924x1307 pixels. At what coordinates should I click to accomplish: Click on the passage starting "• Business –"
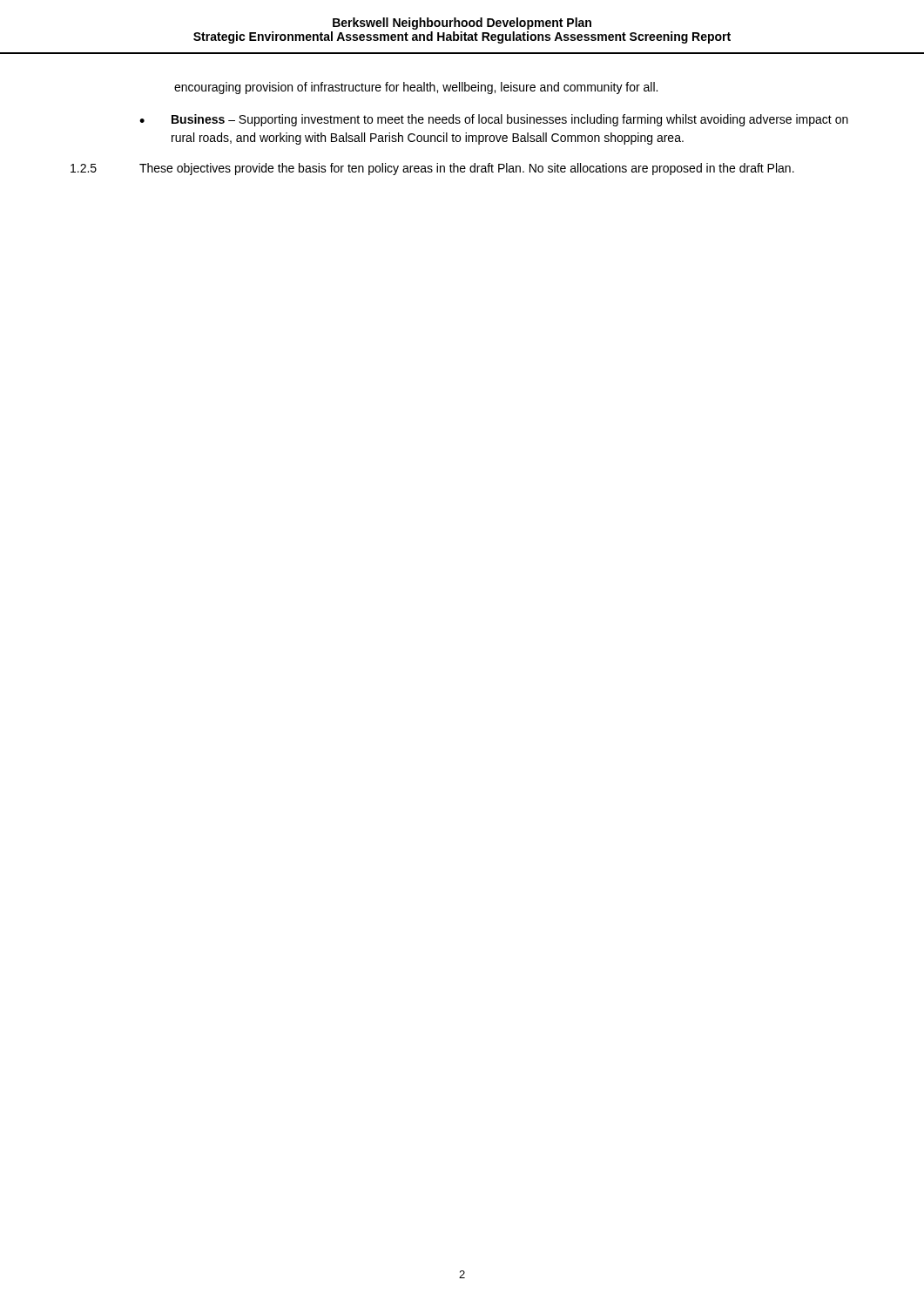click(x=497, y=129)
